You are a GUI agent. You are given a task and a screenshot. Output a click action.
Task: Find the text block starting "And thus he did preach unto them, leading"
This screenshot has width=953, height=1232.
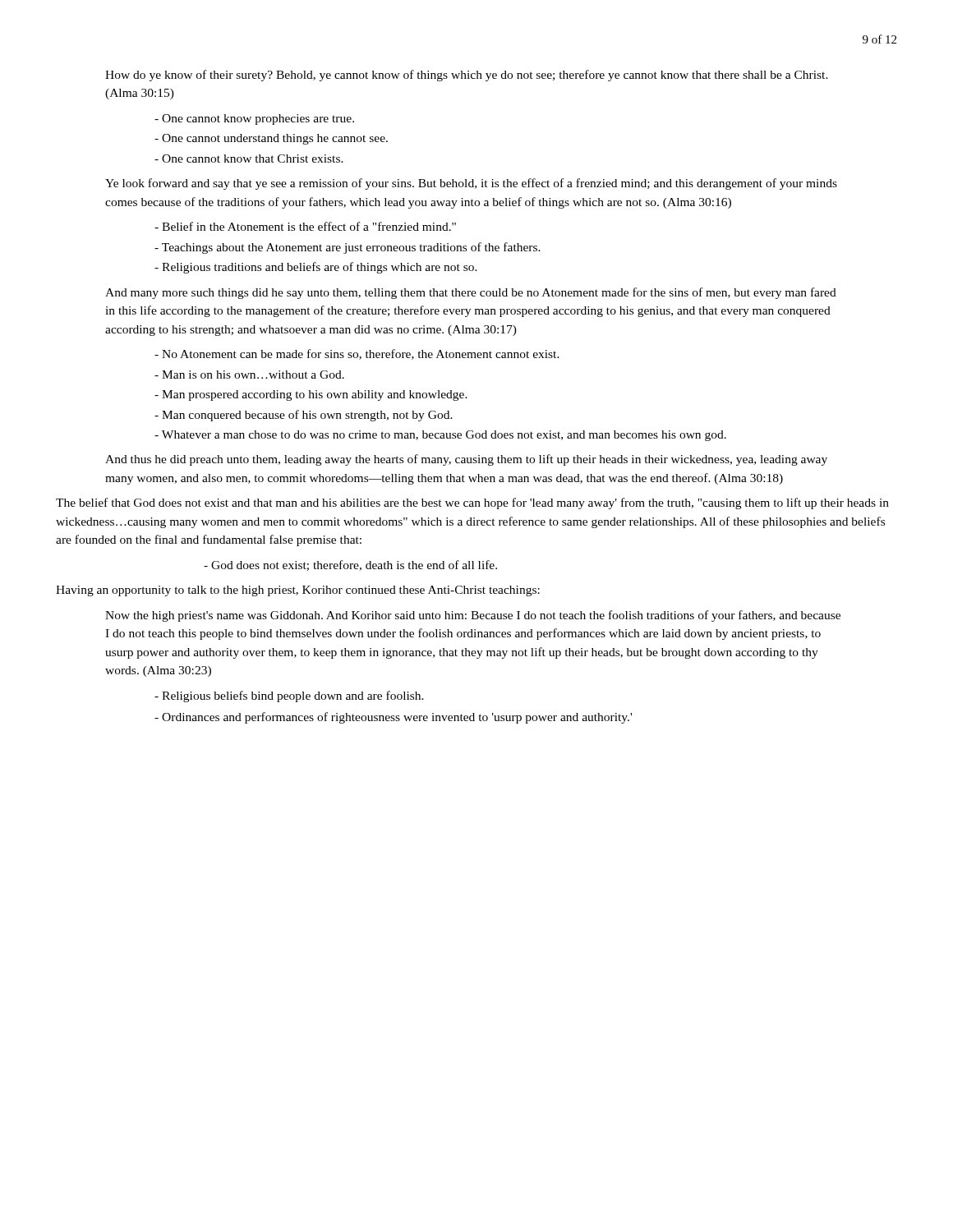(476, 469)
